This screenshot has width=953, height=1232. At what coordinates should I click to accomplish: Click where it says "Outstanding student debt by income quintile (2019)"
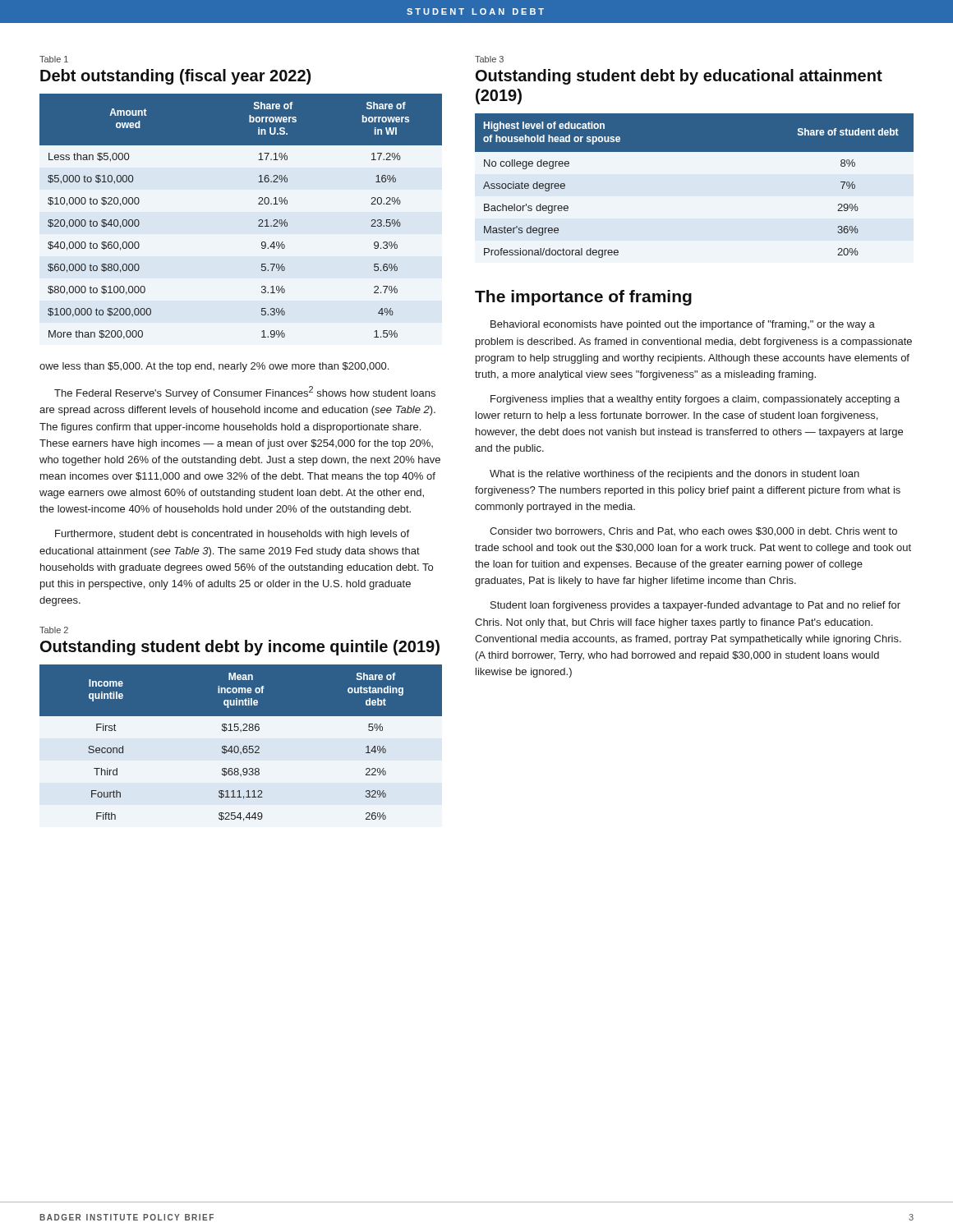click(x=240, y=646)
